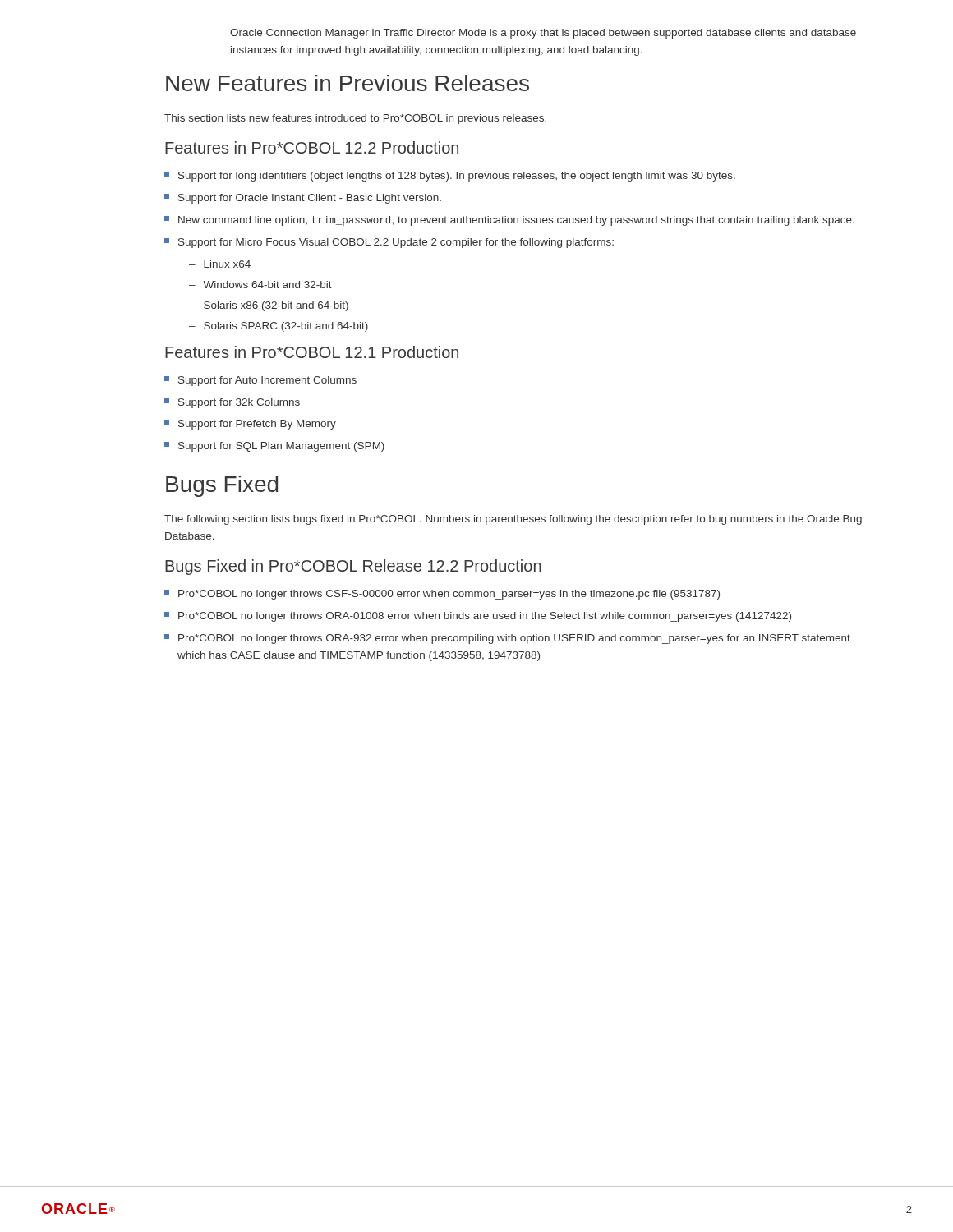
Task: Locate the section header that opens with "Bugs Fixed in Pro*COBOL"
Action: pyautogui.click(x=353, y=566)
